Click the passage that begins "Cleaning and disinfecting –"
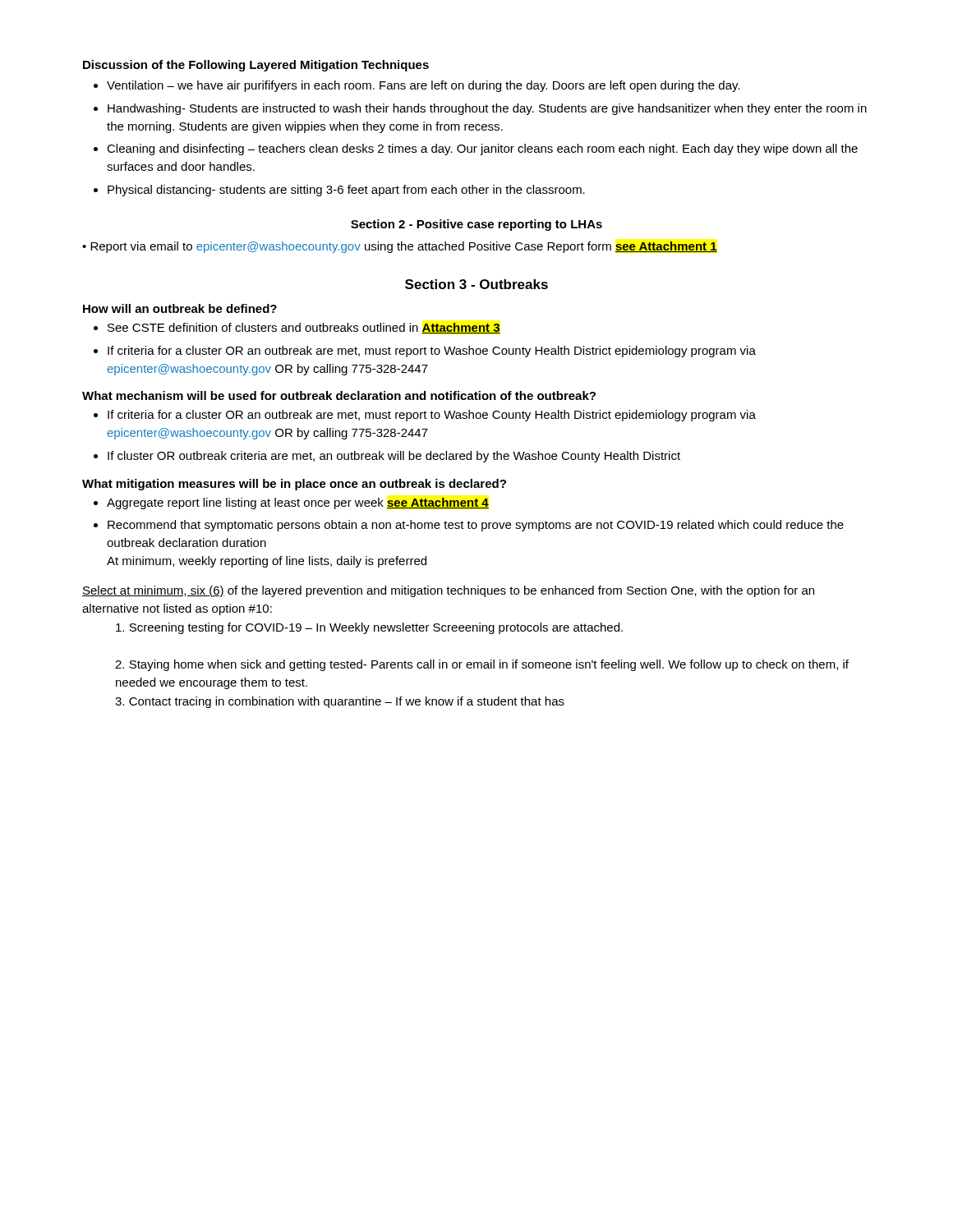 tap(489, 158)
